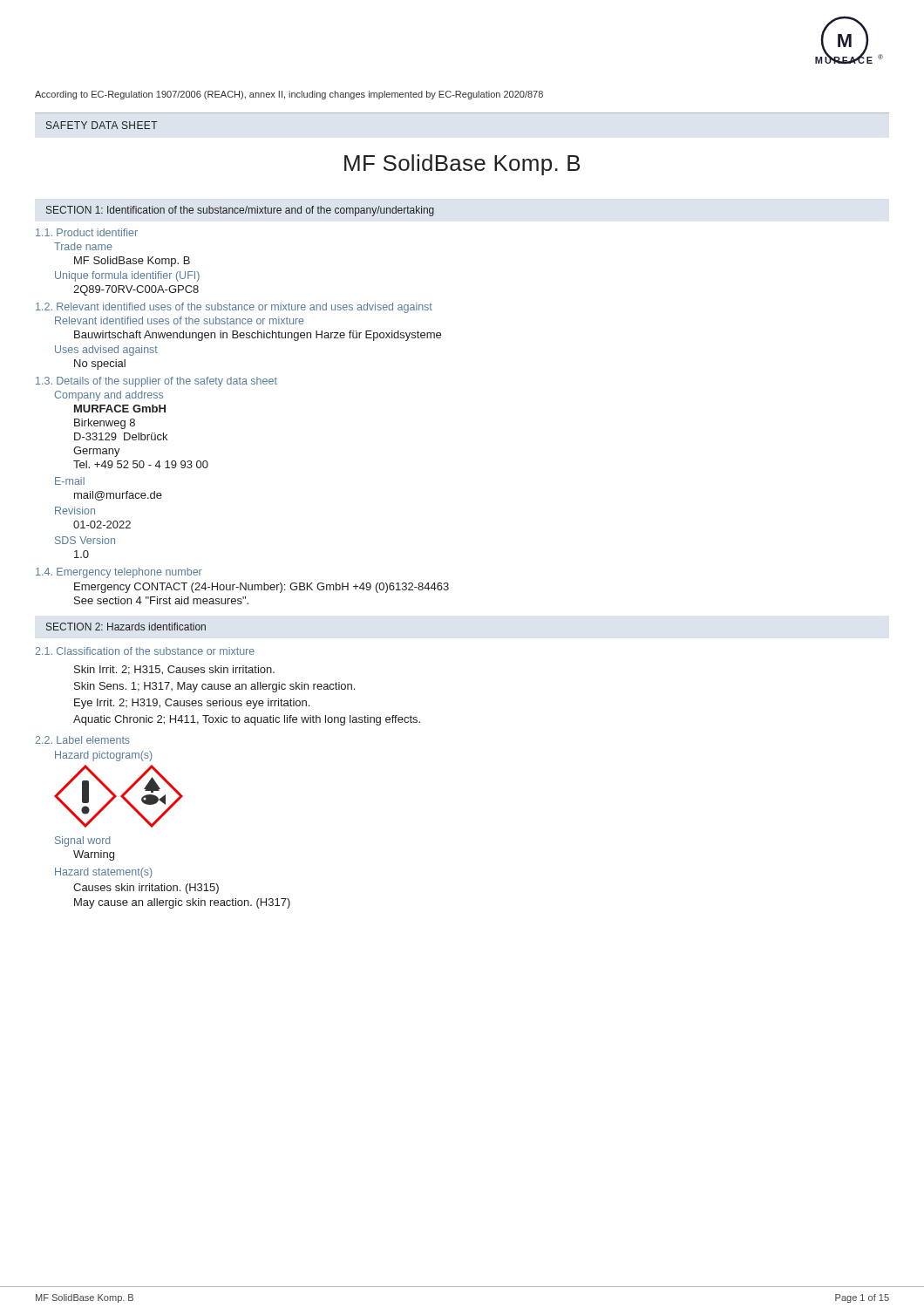The height and width of the screenshot is (1308, 924).
Task: Point to the block beginning "Skin Irrit. 2; H315, Causes"
Action: click(174, 669)
